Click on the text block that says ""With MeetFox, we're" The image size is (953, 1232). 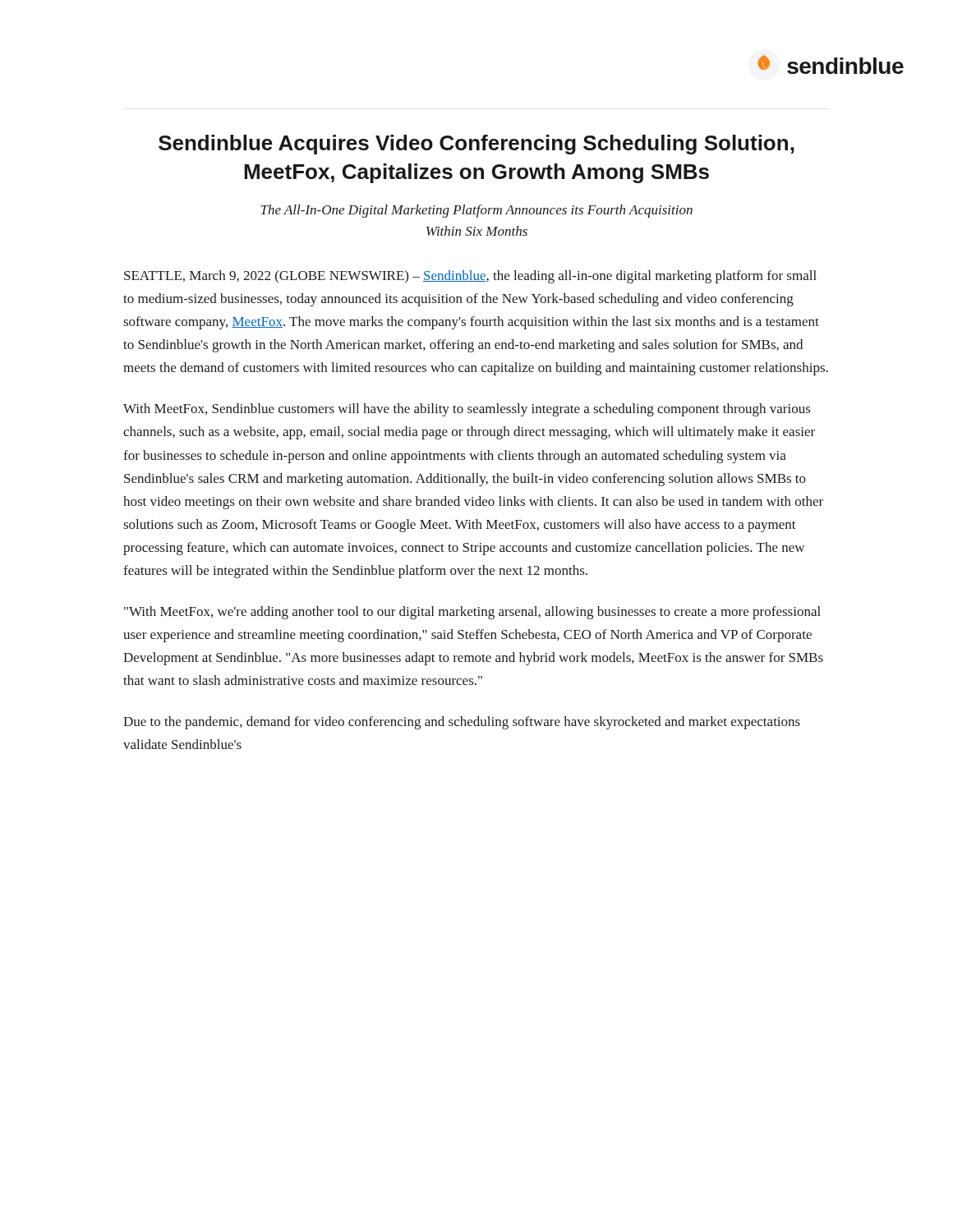(x=473, y=646)
